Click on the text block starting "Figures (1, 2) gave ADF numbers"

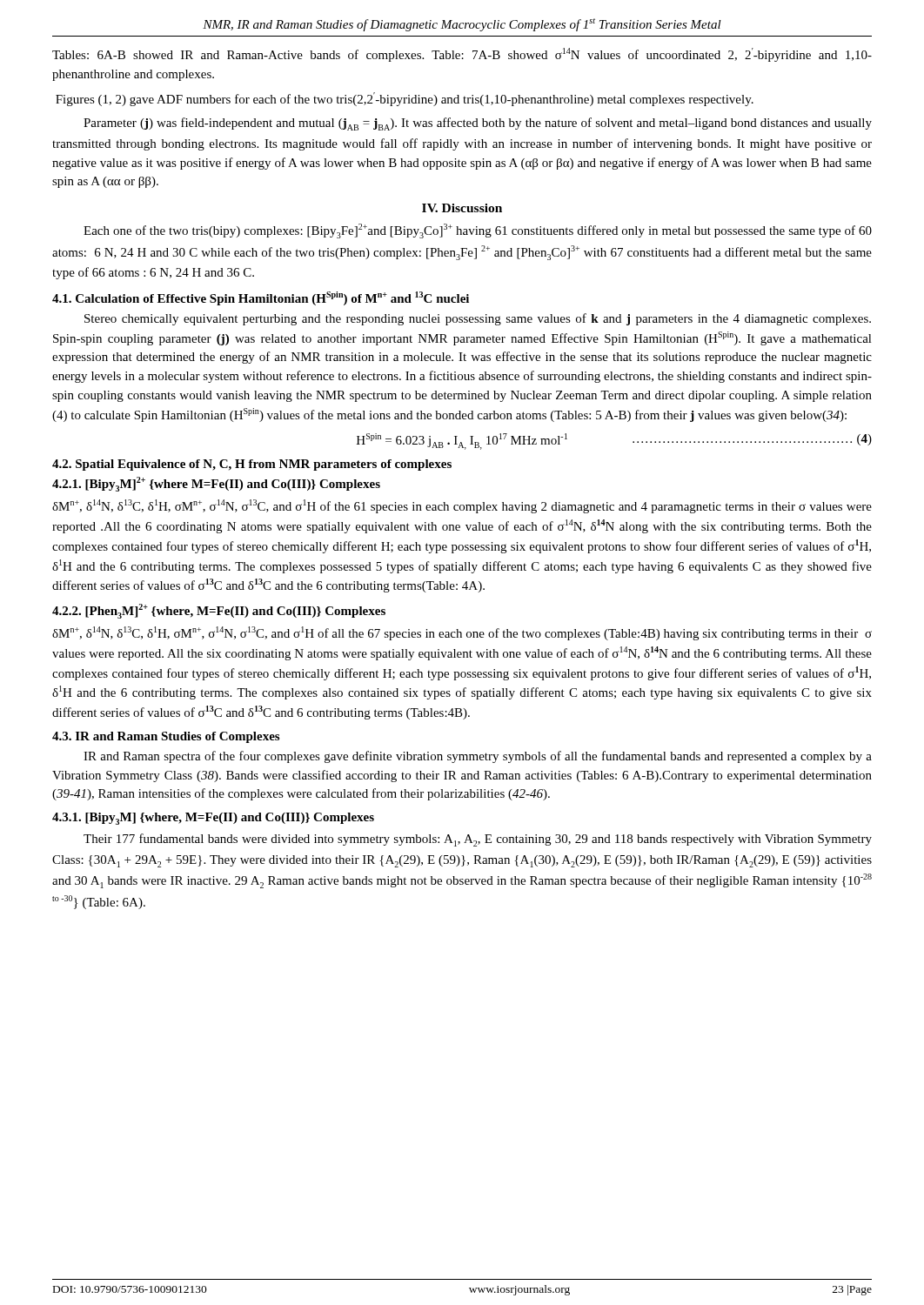pos(403,98)
